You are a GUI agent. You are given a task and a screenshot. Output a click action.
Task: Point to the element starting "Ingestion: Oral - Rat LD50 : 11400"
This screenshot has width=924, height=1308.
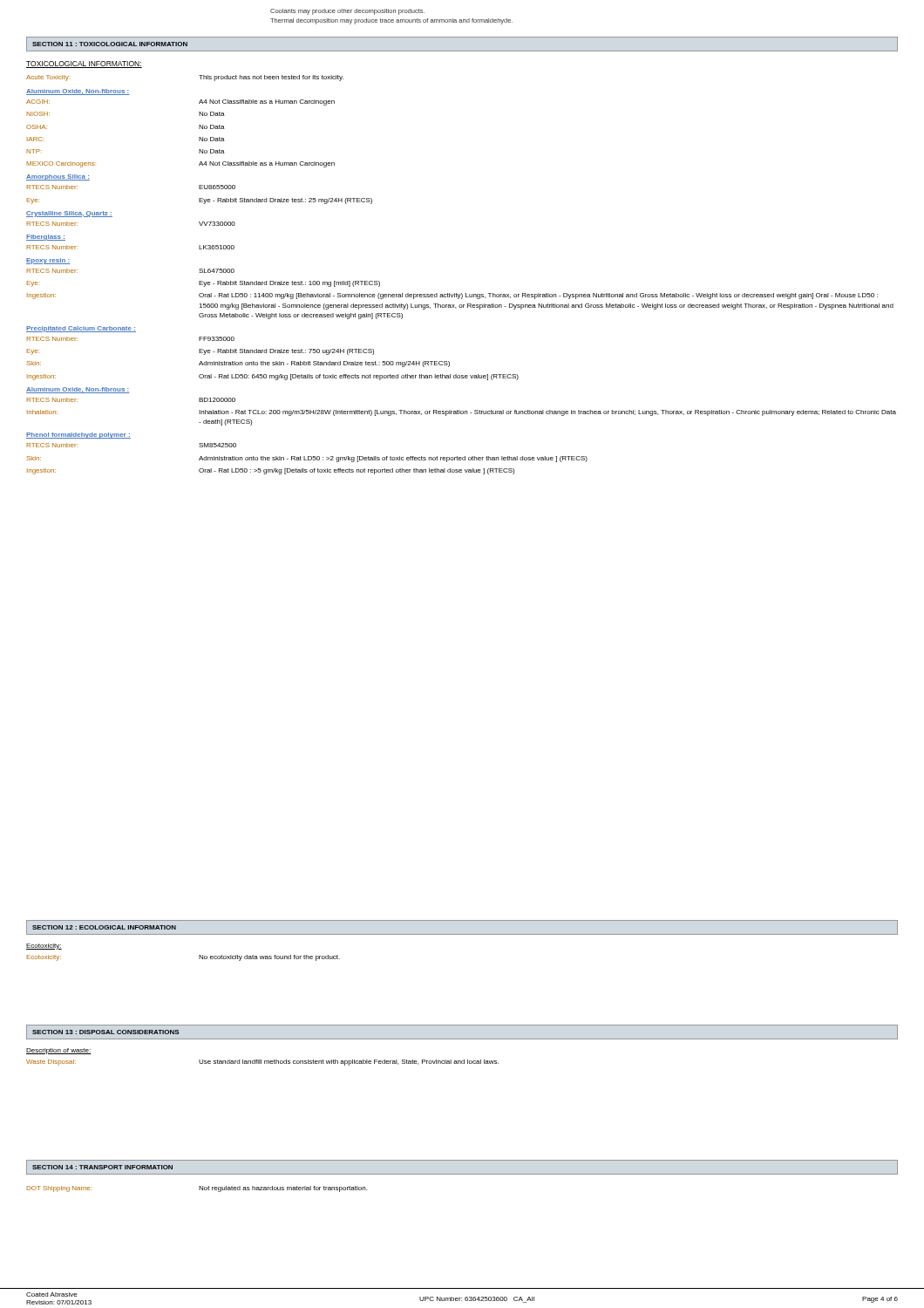(462, 305)
